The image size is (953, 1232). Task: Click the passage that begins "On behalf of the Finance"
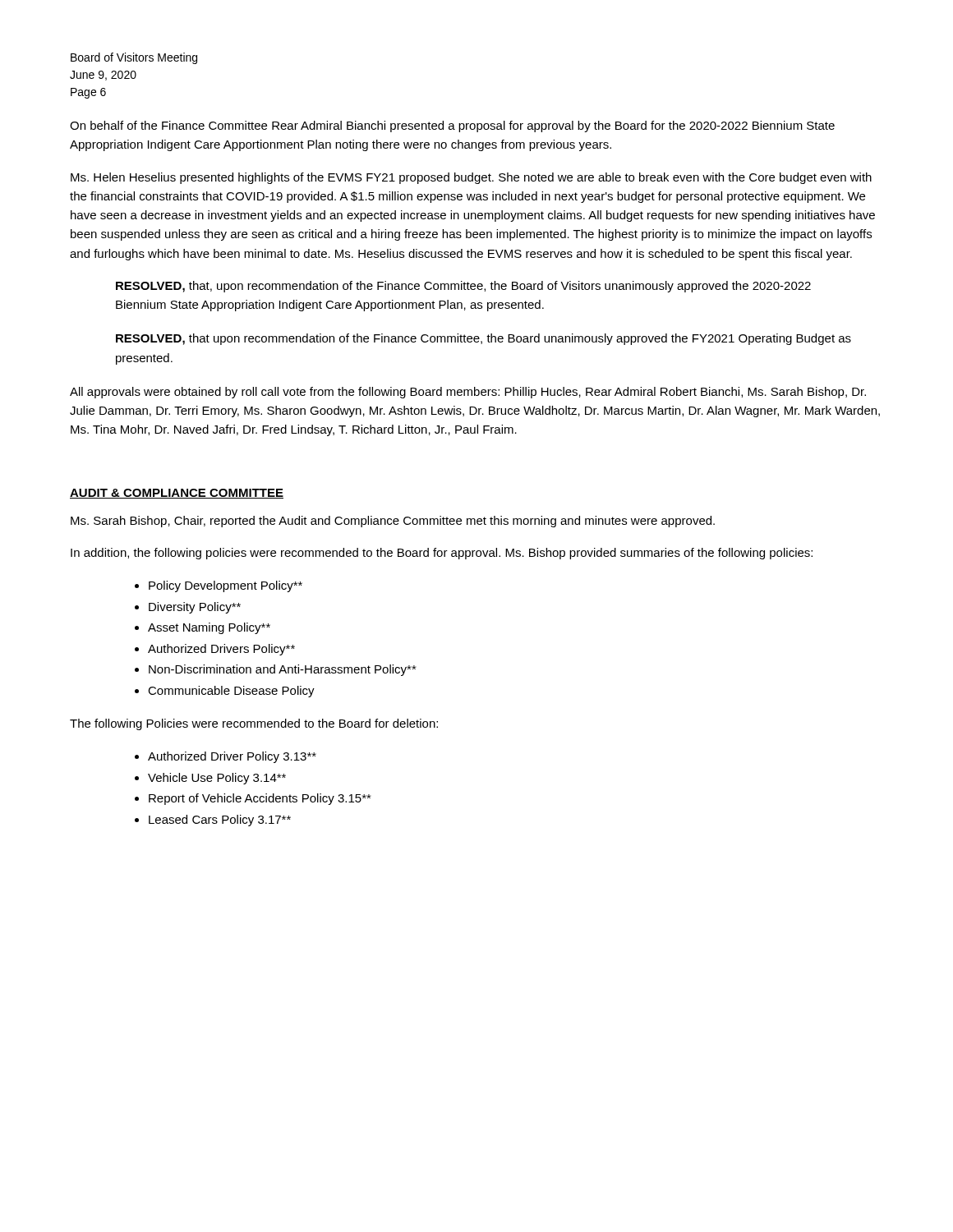452,135
